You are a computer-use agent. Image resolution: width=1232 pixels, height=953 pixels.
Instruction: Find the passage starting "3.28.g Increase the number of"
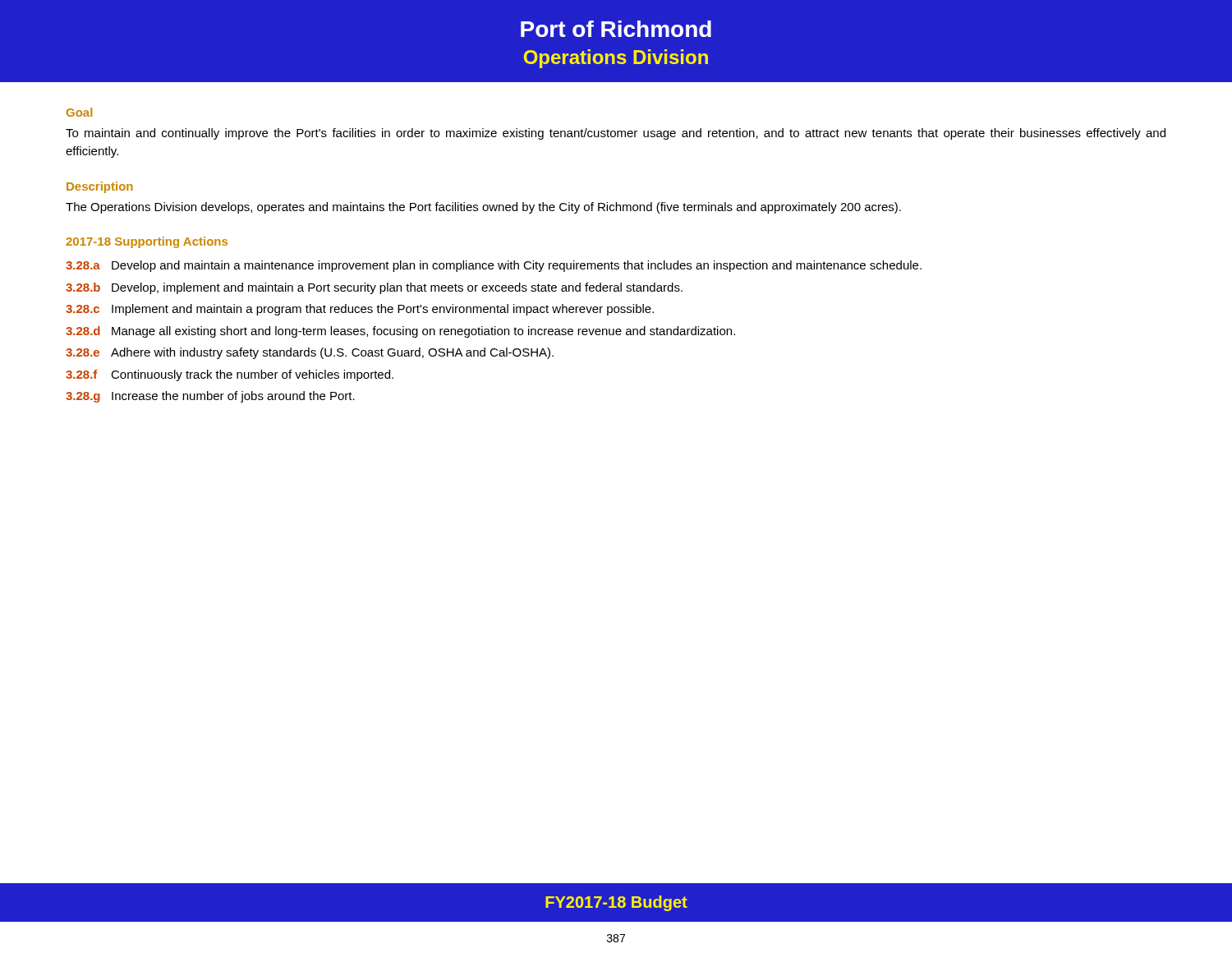[210, 397]
